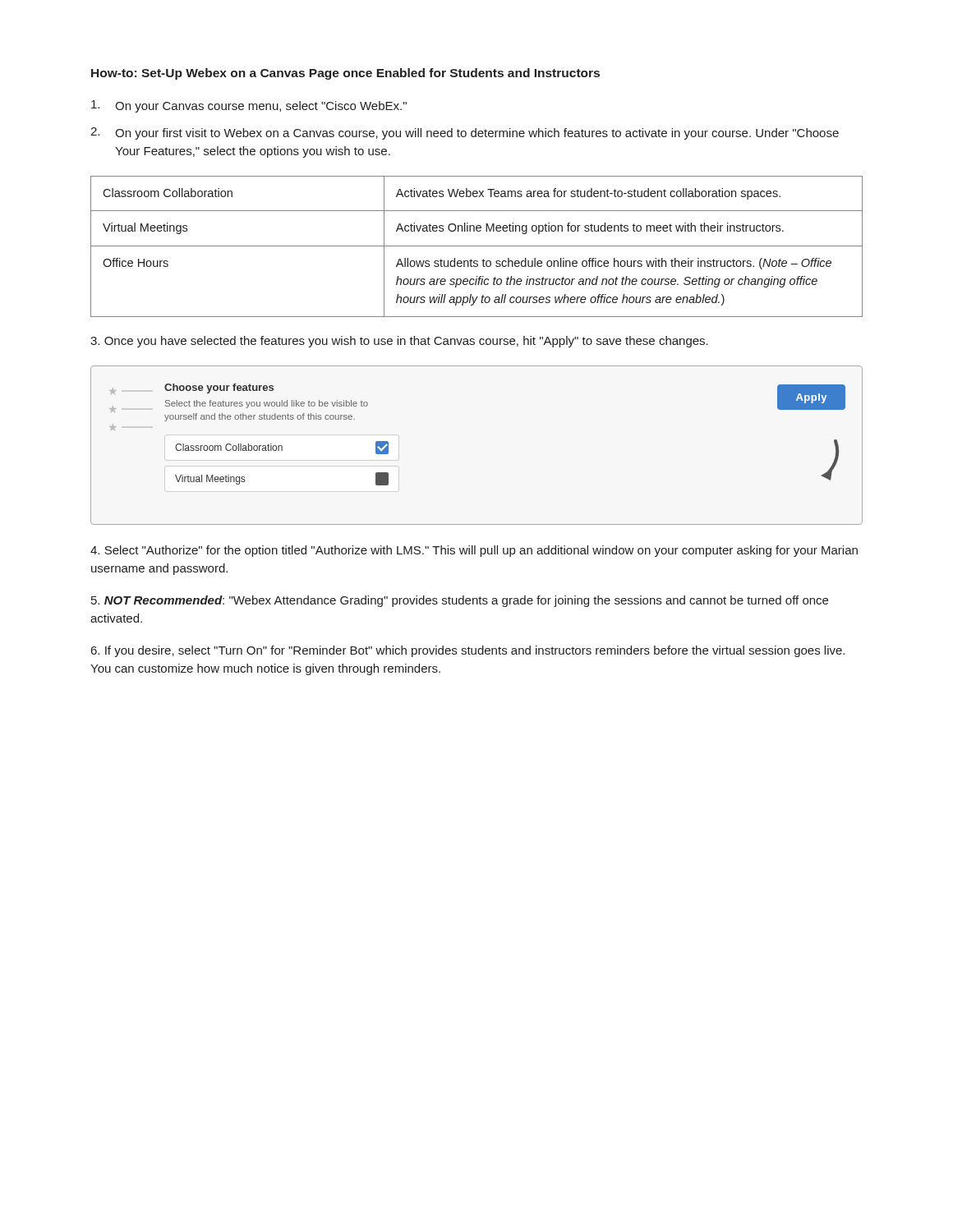This screenshot has height=1232, width=953.
Task: Select the screenshot
Action: pos(476,445)
